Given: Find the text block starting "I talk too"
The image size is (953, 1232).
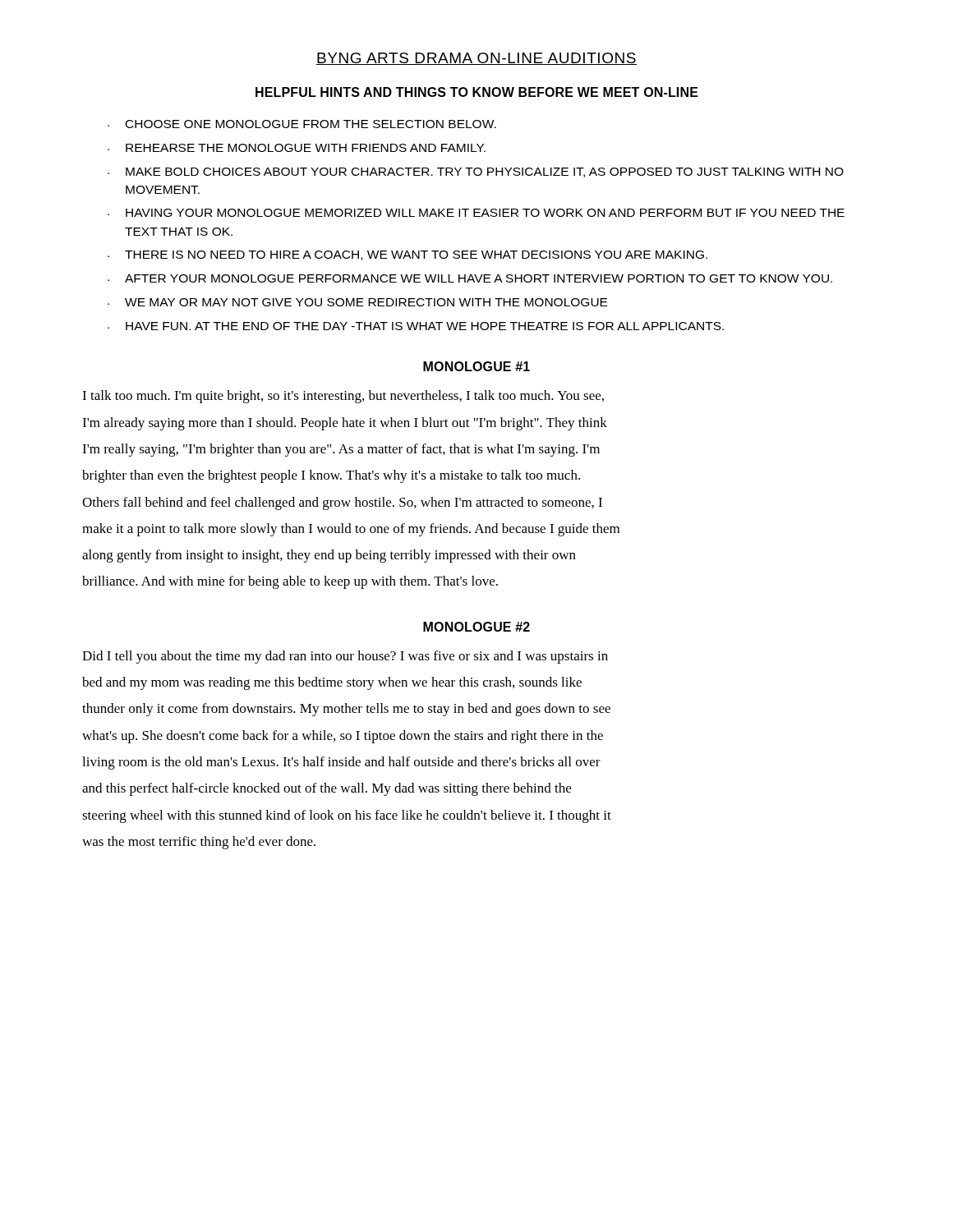Looking at the screenshot, I should pyautogui.click(x=351, y=489).
